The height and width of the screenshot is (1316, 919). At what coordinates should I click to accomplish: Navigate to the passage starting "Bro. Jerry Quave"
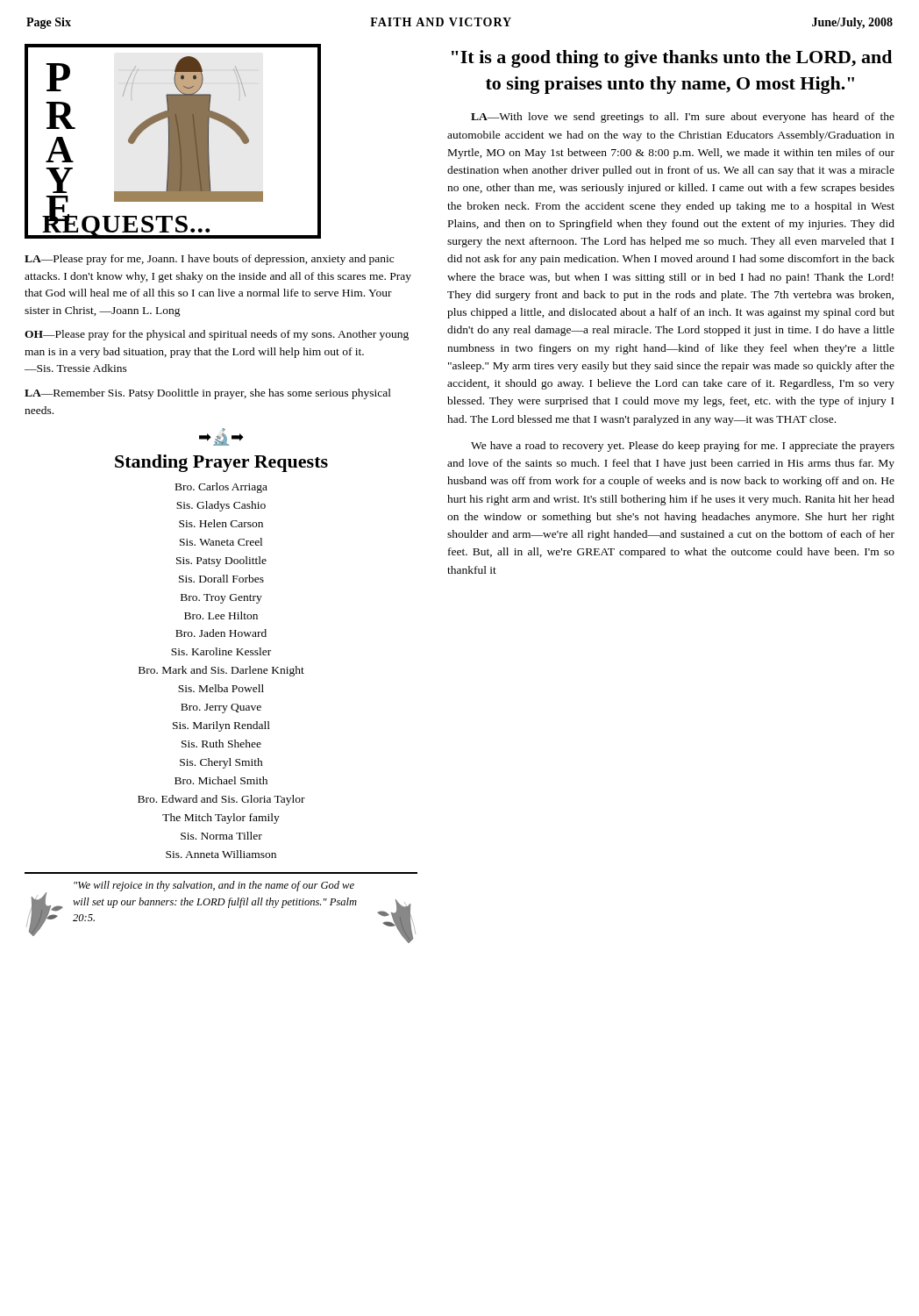click(221, 707)
